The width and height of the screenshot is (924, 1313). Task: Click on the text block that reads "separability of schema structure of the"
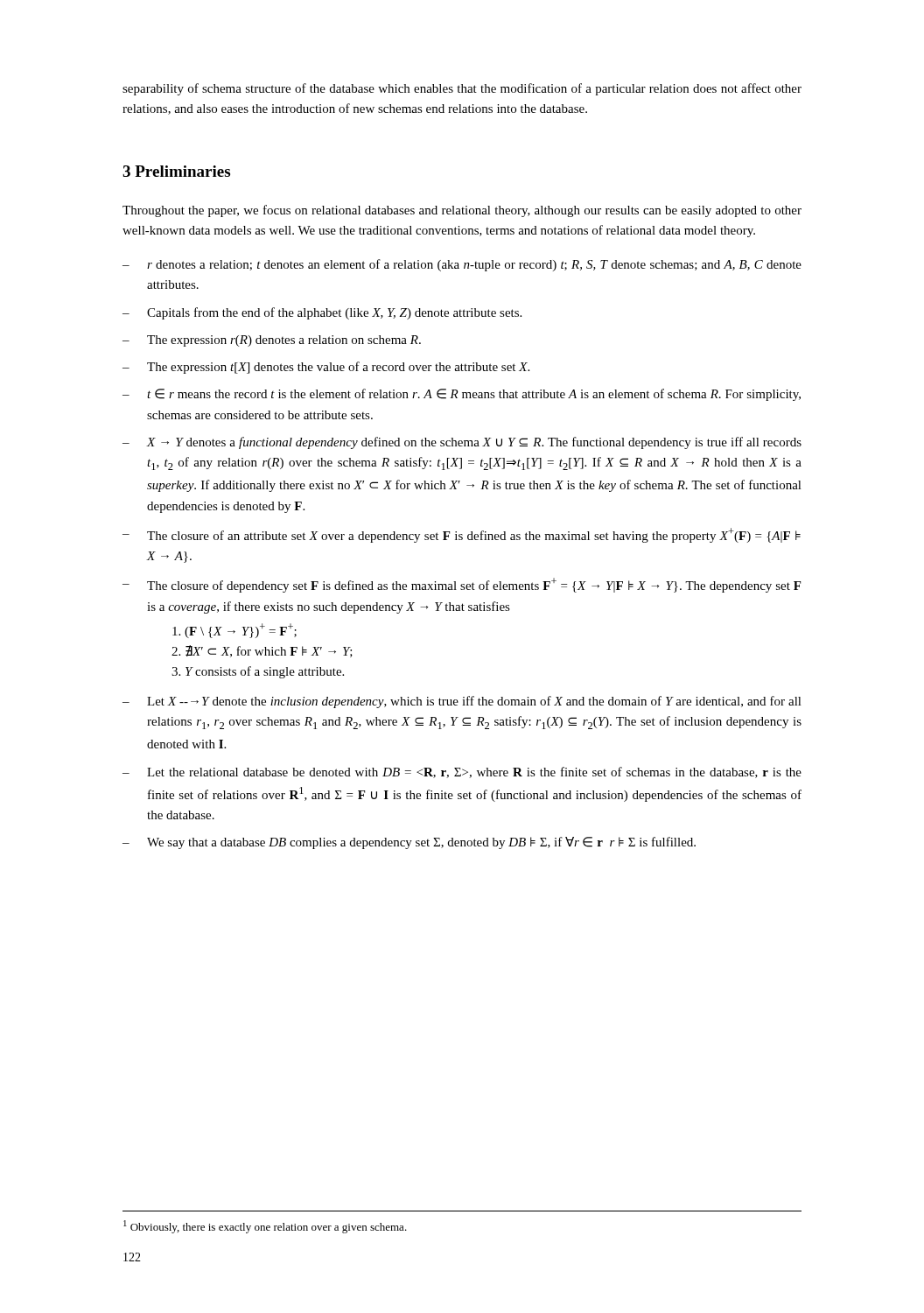click(x=462, y=99)
